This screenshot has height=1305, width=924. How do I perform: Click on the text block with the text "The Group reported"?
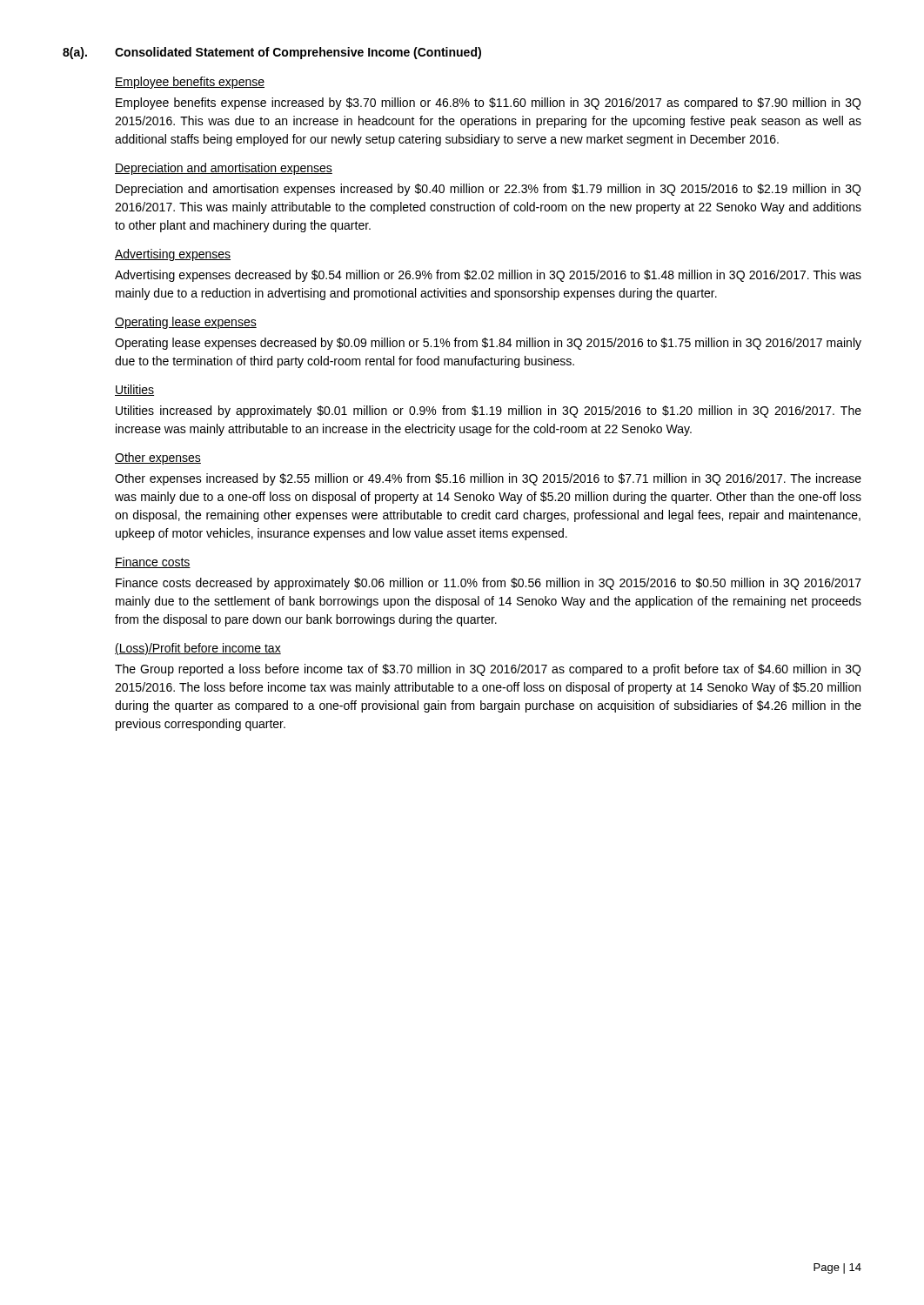(x=488, y=696)
